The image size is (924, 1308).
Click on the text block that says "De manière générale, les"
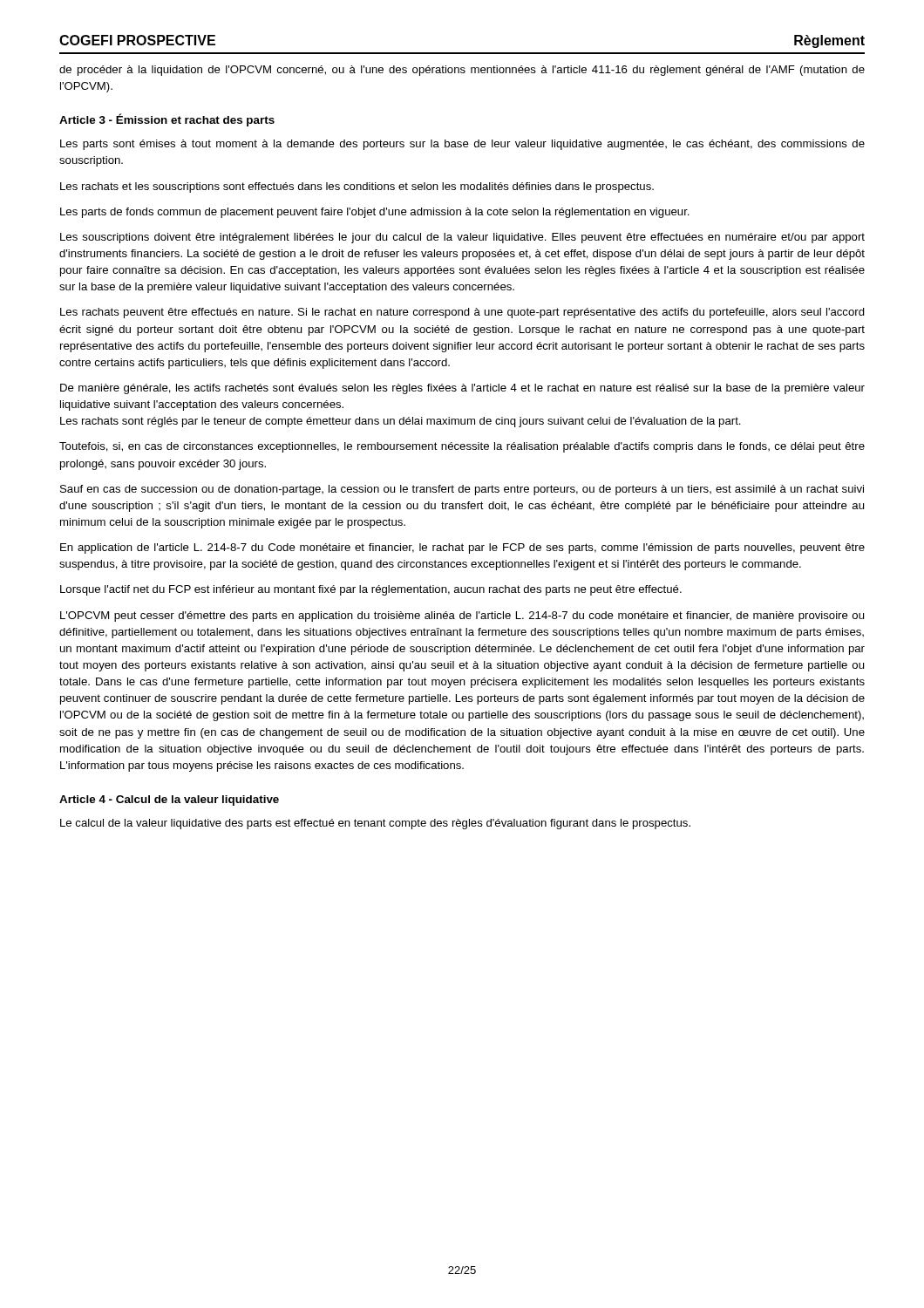coord(462,389)
